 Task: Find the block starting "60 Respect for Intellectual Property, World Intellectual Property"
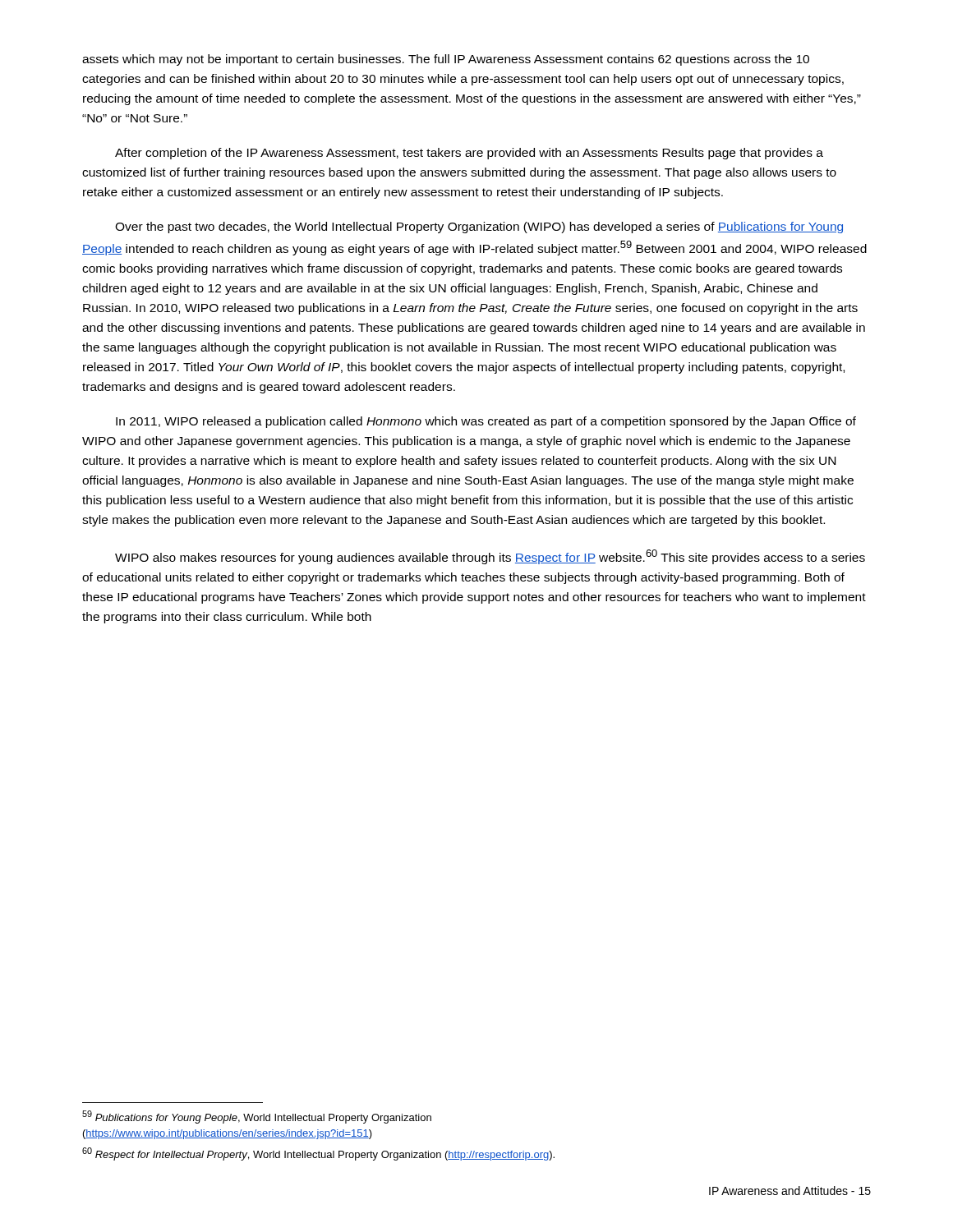coord(319,1153)
